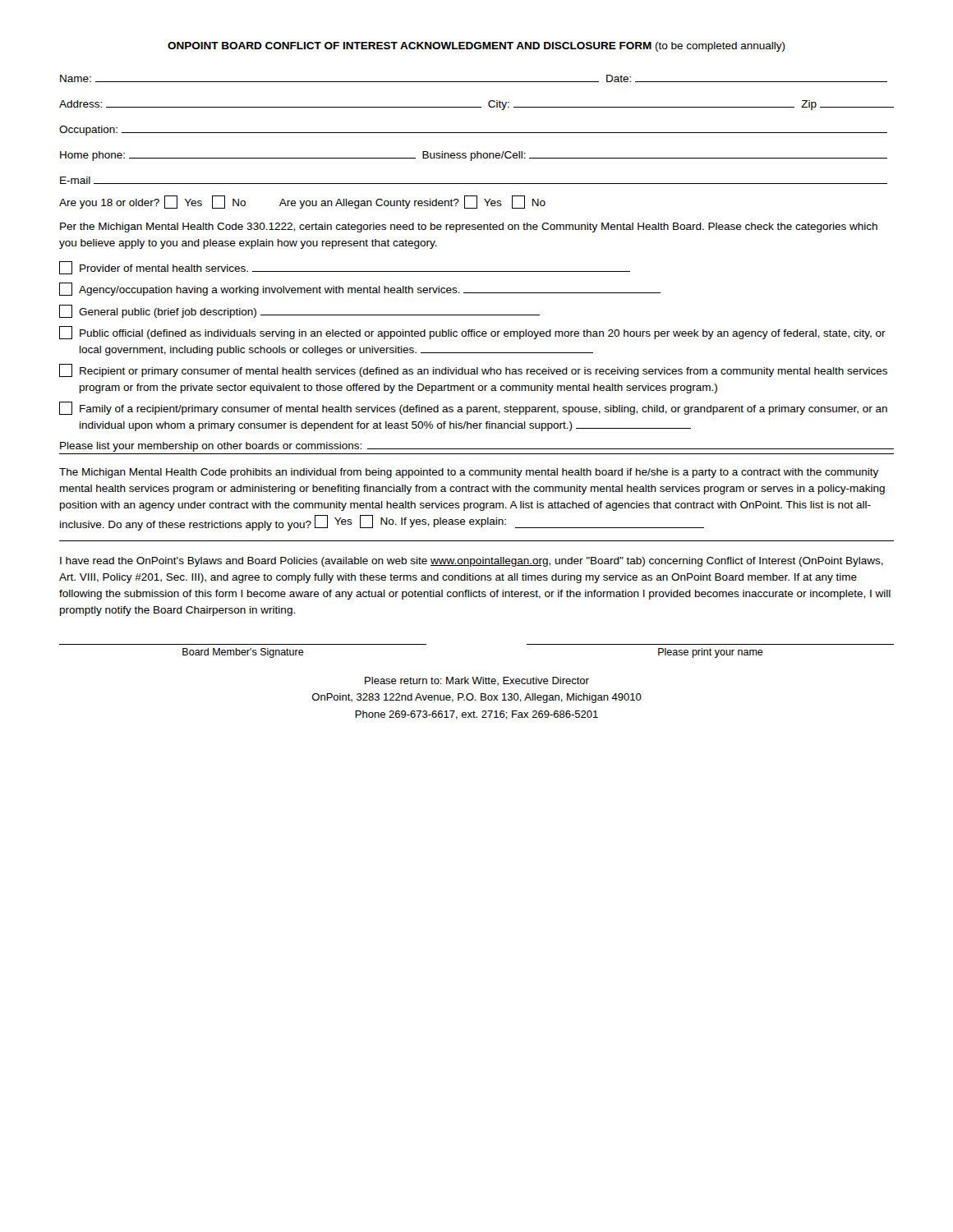Point to the block beginning "Family of a recipient/primary"

point(476,417)
